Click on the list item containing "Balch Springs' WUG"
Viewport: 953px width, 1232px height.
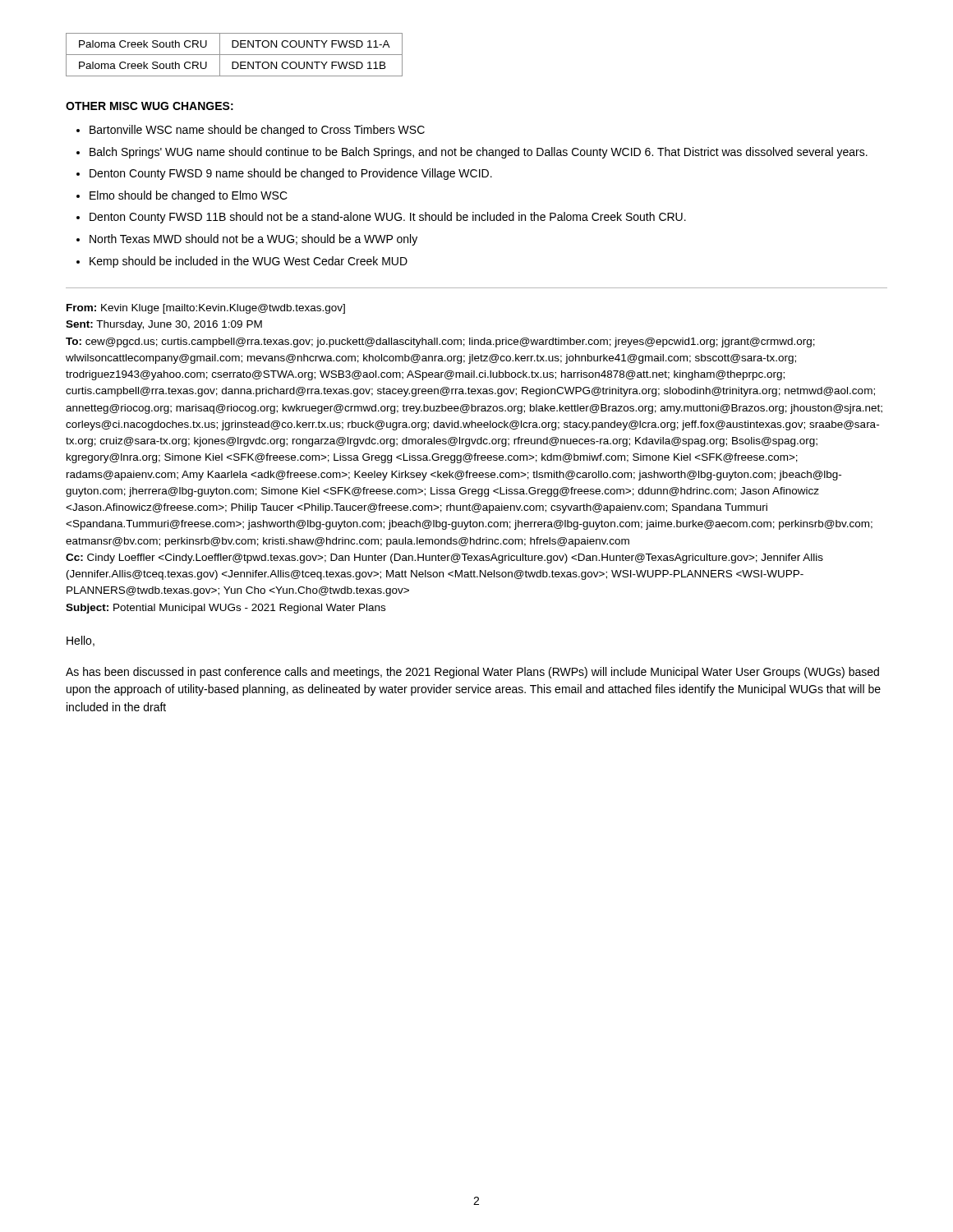[488, 152]
